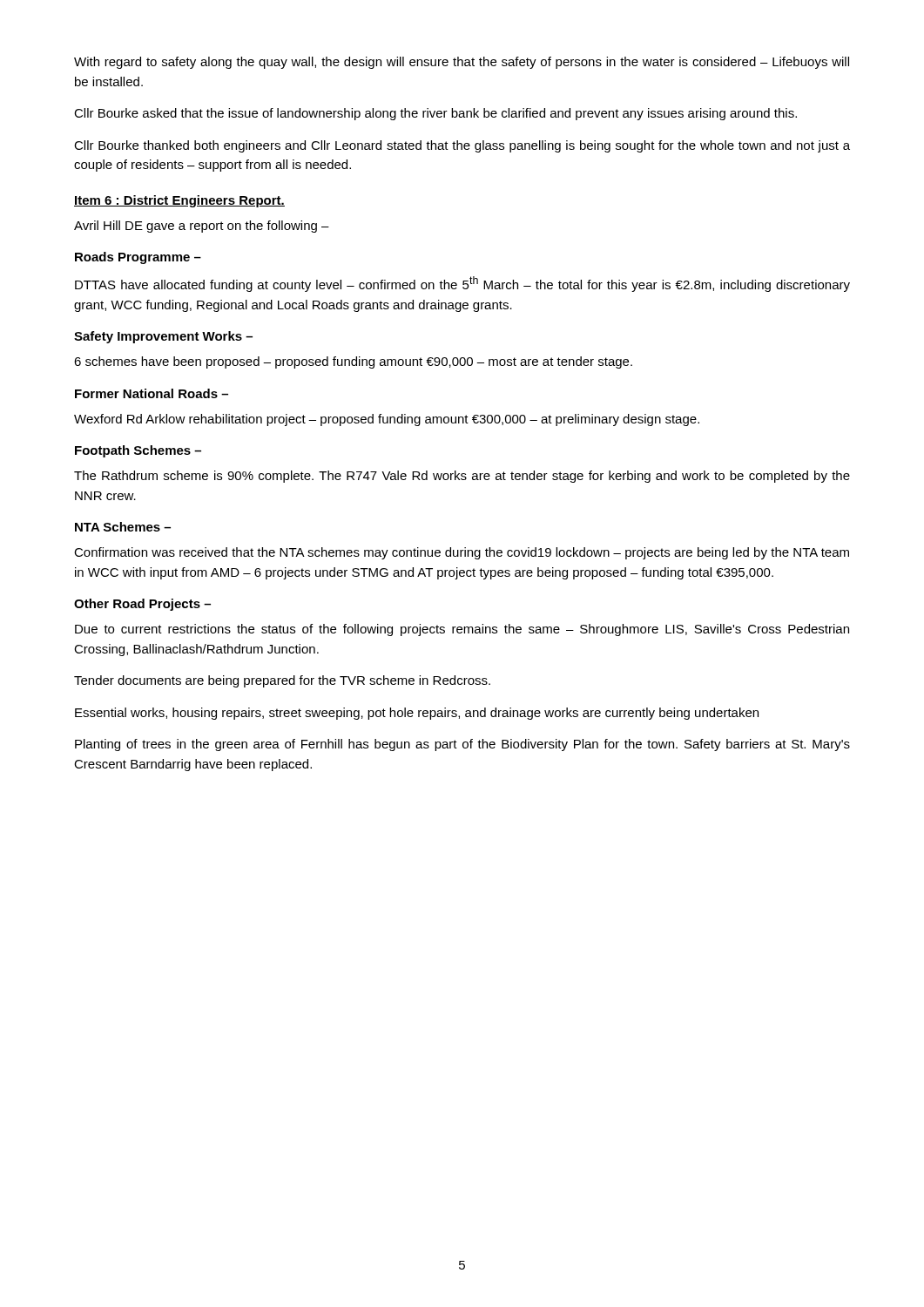Point to "Other Road Projects –"
This screenshot has height=1307, width=924.
coord(143,603)
